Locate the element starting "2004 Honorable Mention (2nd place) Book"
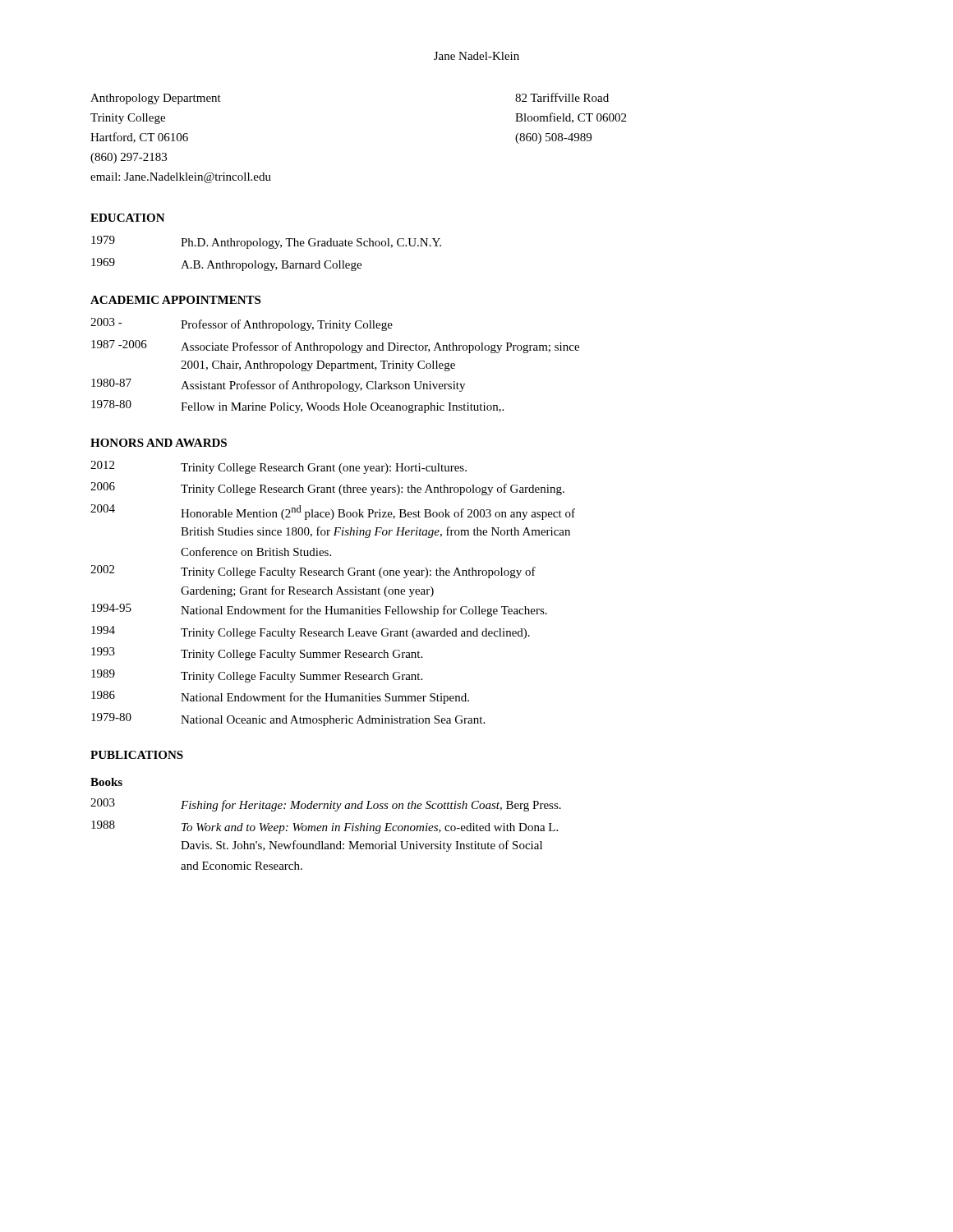Image resolution: width=953 pixels, height=1232 pixels. pos(476,512)
